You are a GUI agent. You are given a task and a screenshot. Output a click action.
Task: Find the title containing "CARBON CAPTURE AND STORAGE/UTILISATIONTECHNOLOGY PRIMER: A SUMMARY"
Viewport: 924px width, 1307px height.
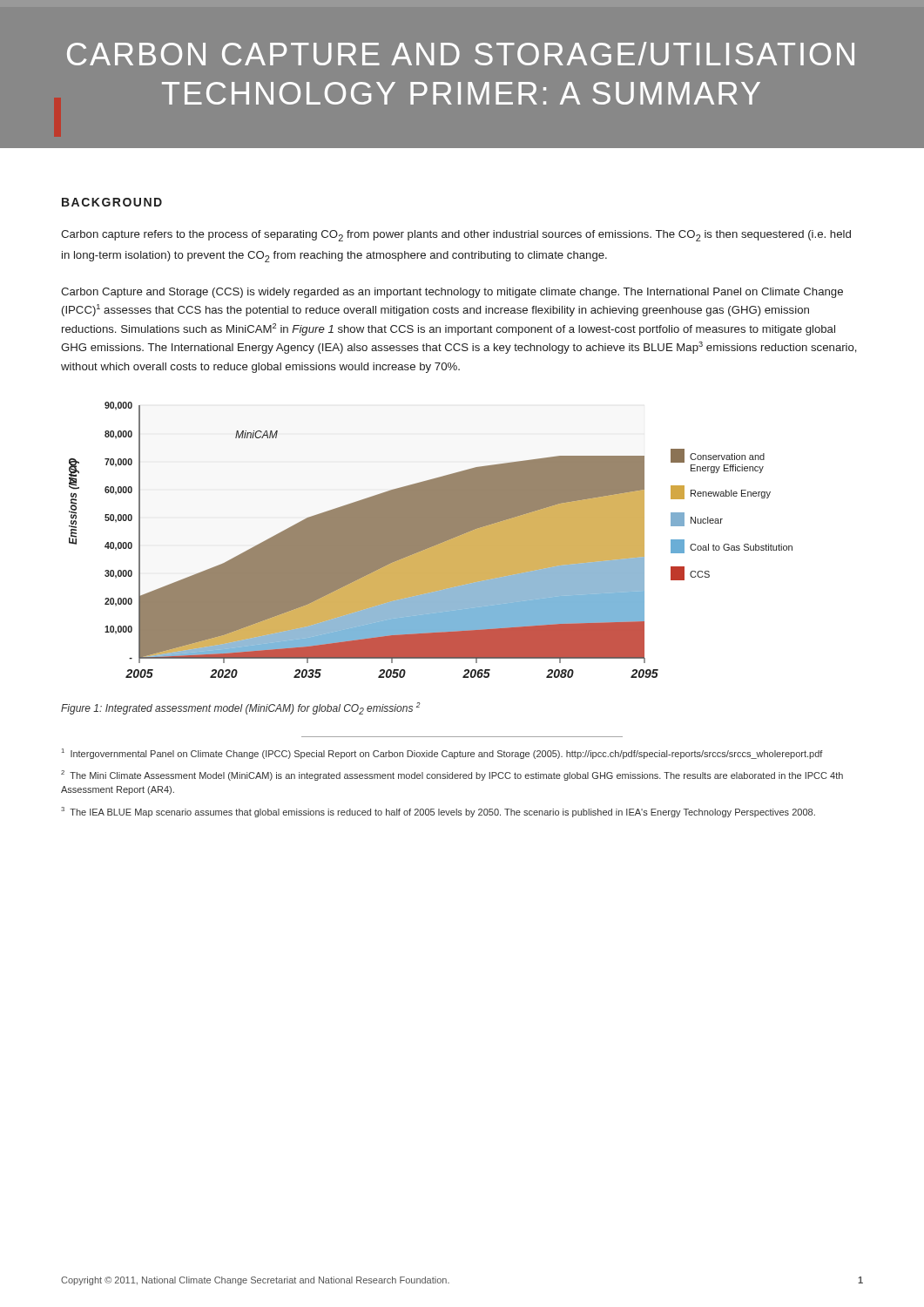[x=462, y=74]
